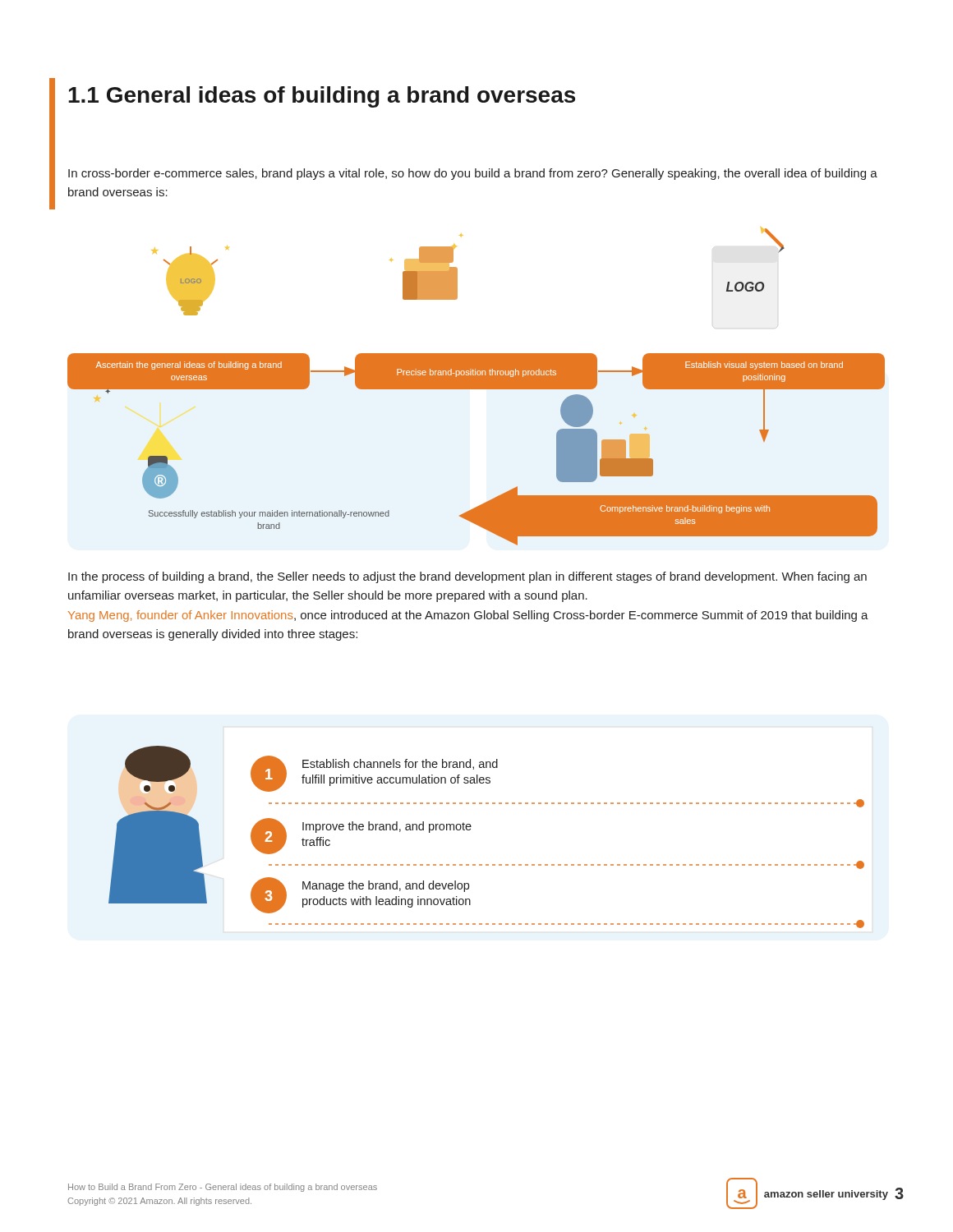Point to "1.1 General ideas of building a brand overseas"
953x1232 pixels.
pos(437,95)
